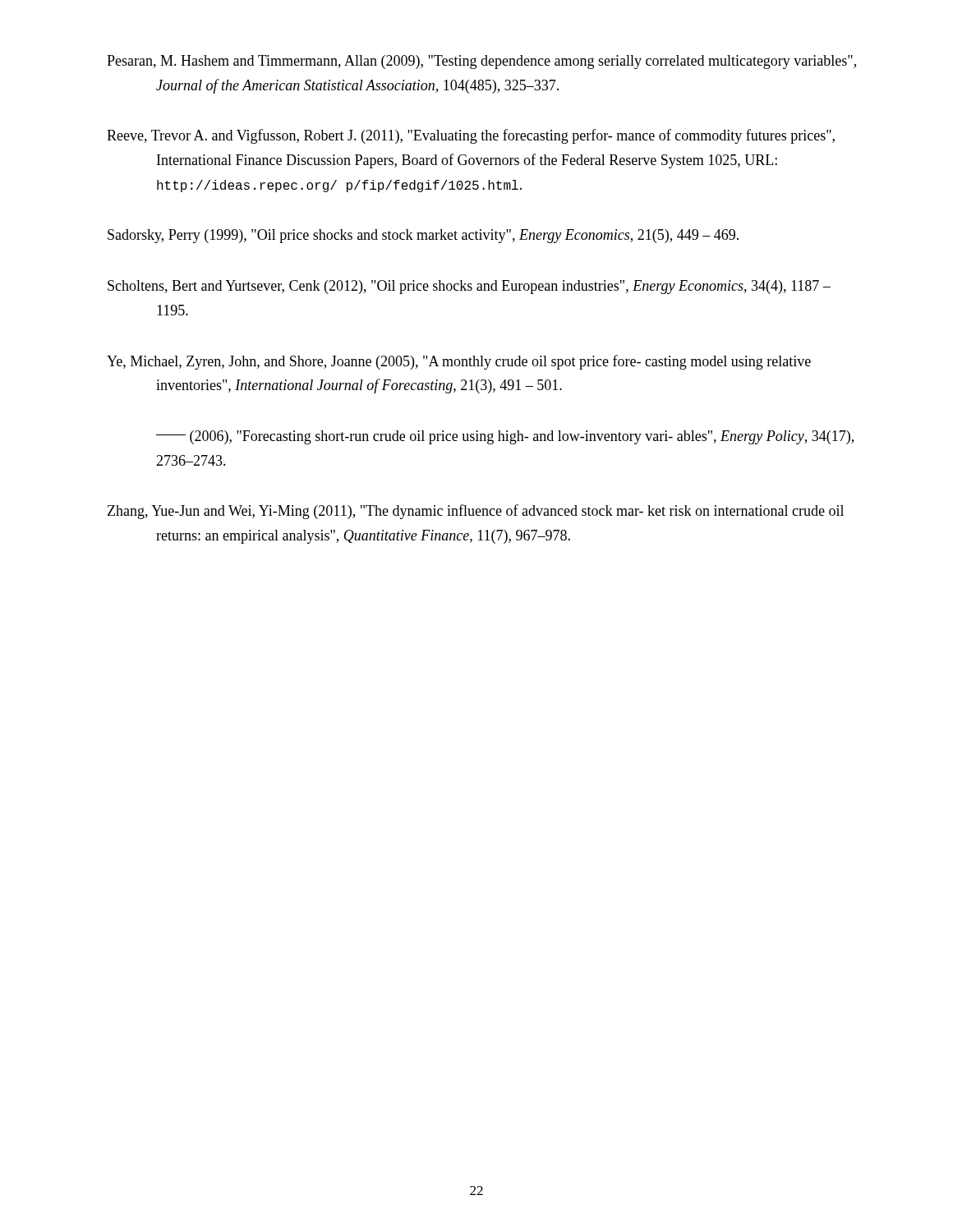
Task: Find the list item containing "Sadorsky, Perry (1999), "Oil price shocks and stock"
Action: [x=423, y=235]
